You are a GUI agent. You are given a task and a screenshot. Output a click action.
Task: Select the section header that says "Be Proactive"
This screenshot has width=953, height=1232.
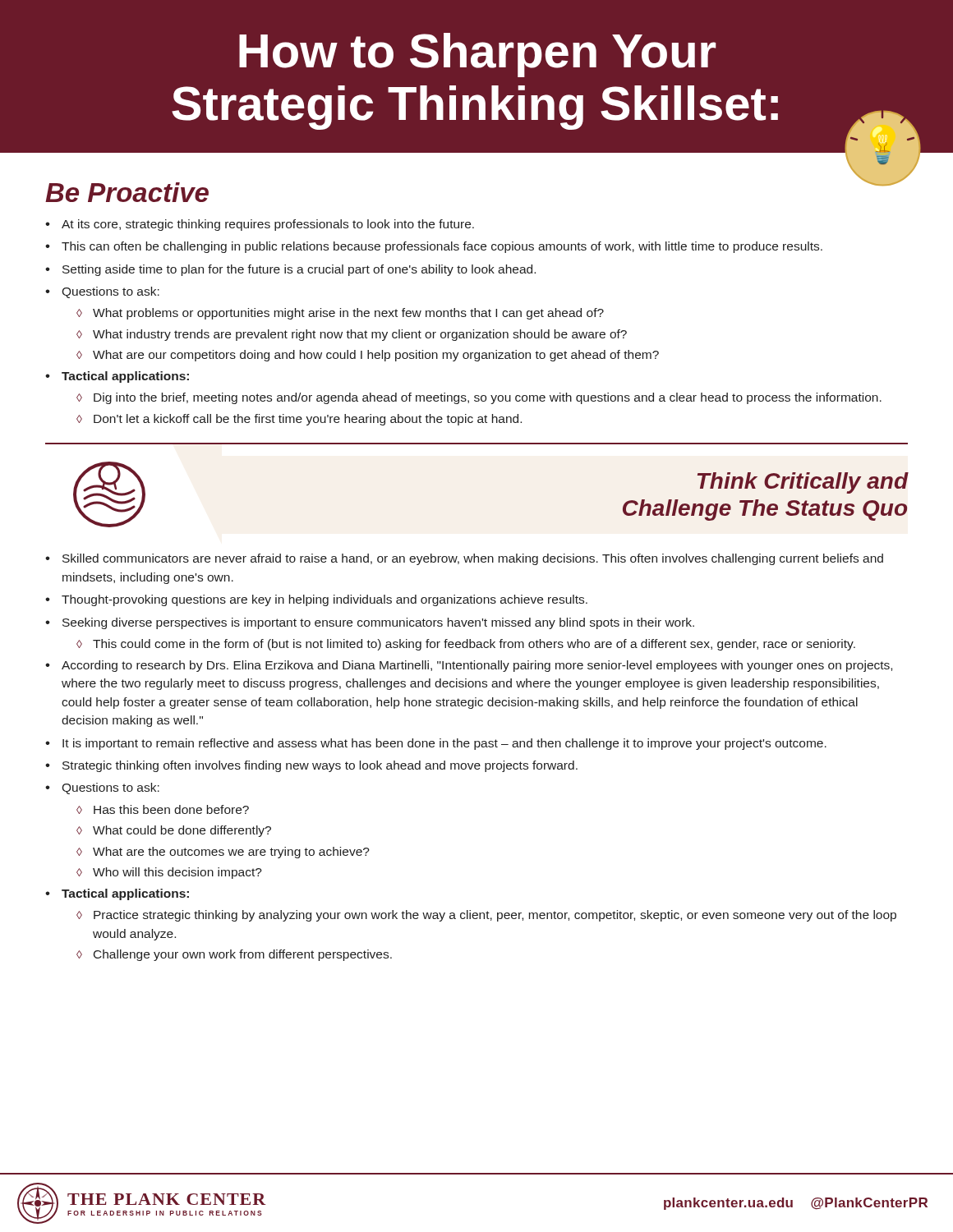click(x=127, y=192)
